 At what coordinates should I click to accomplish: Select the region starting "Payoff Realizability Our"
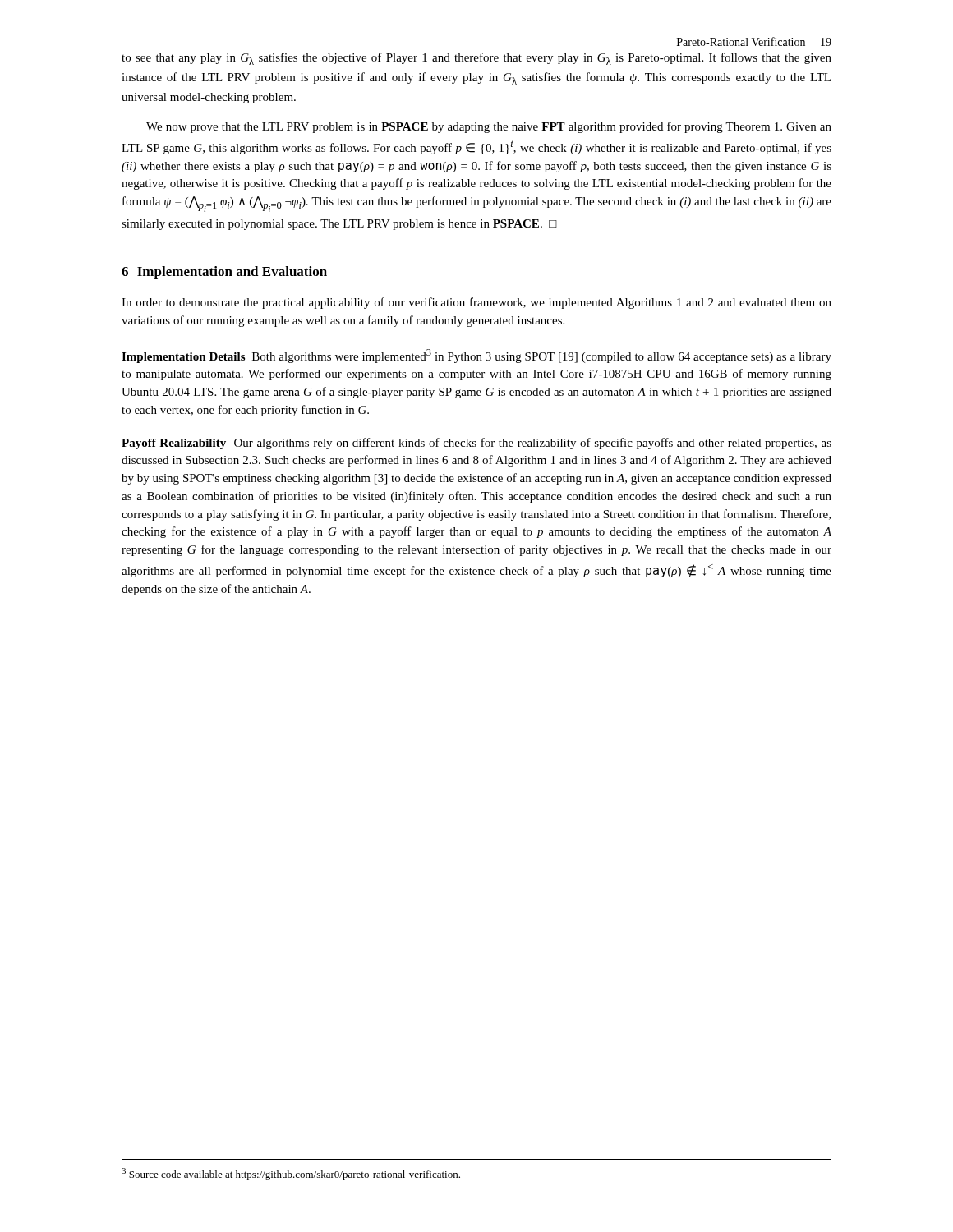(x=476, y=516)
